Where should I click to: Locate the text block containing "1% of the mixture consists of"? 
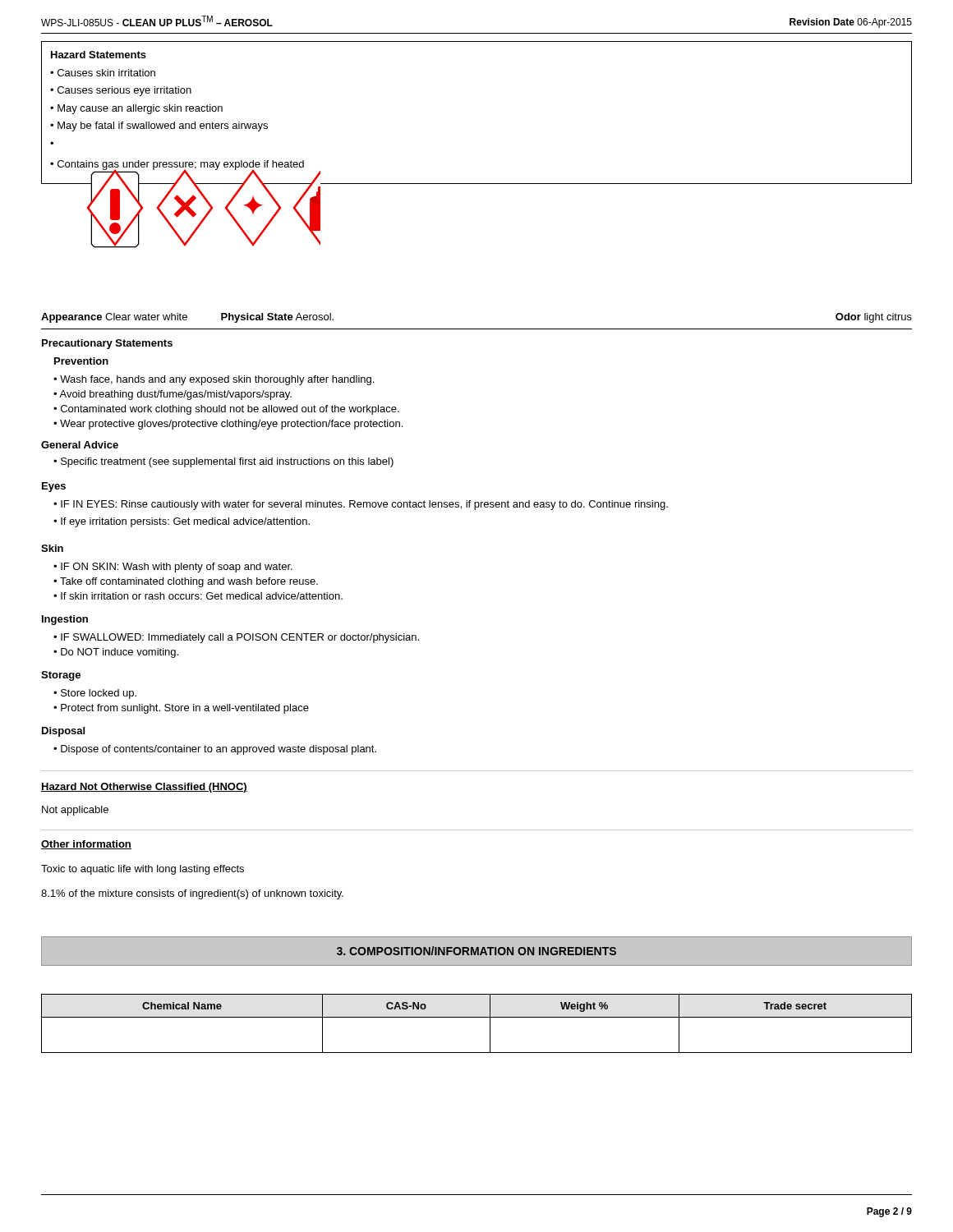193,893
